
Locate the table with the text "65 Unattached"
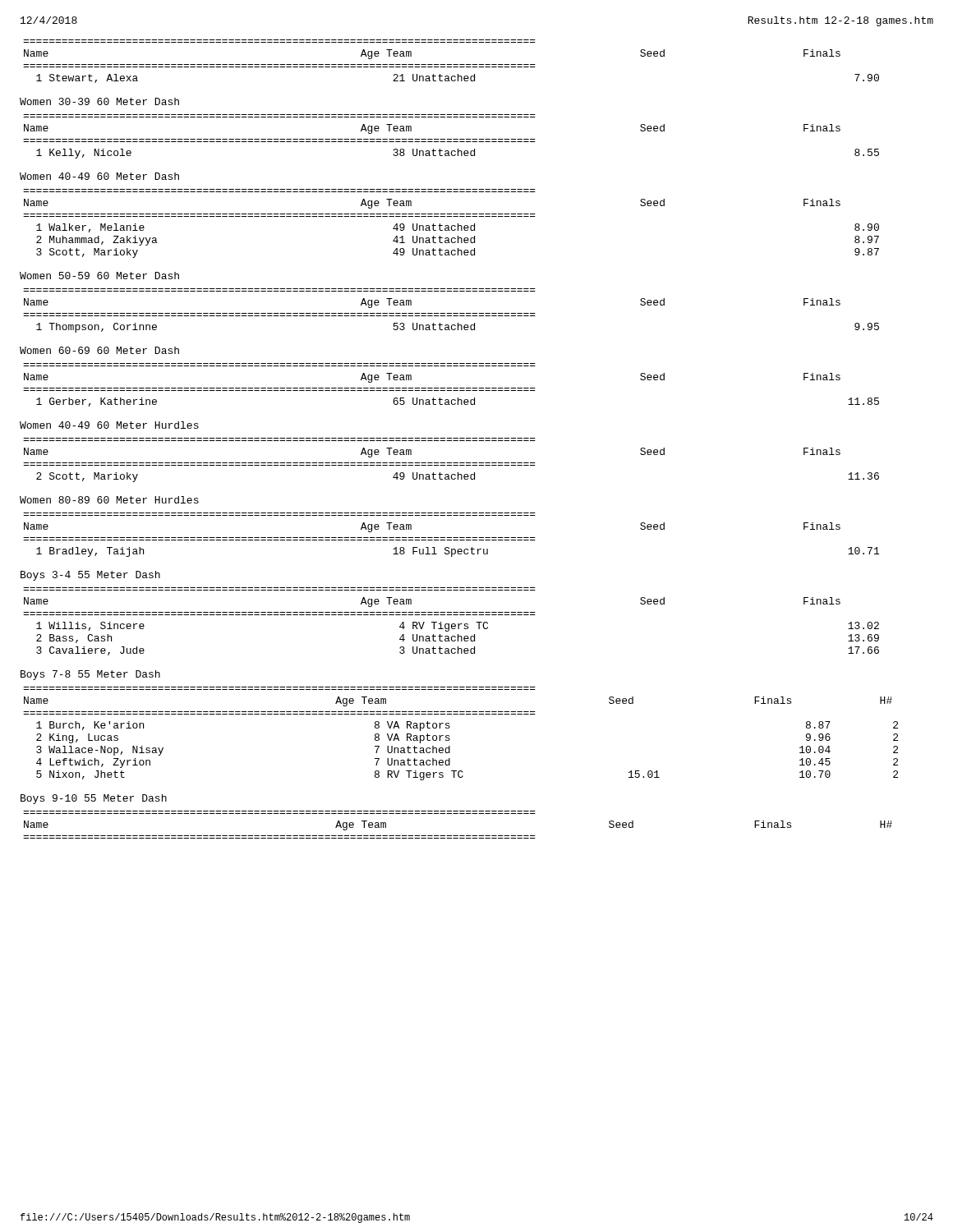[476, 384]
